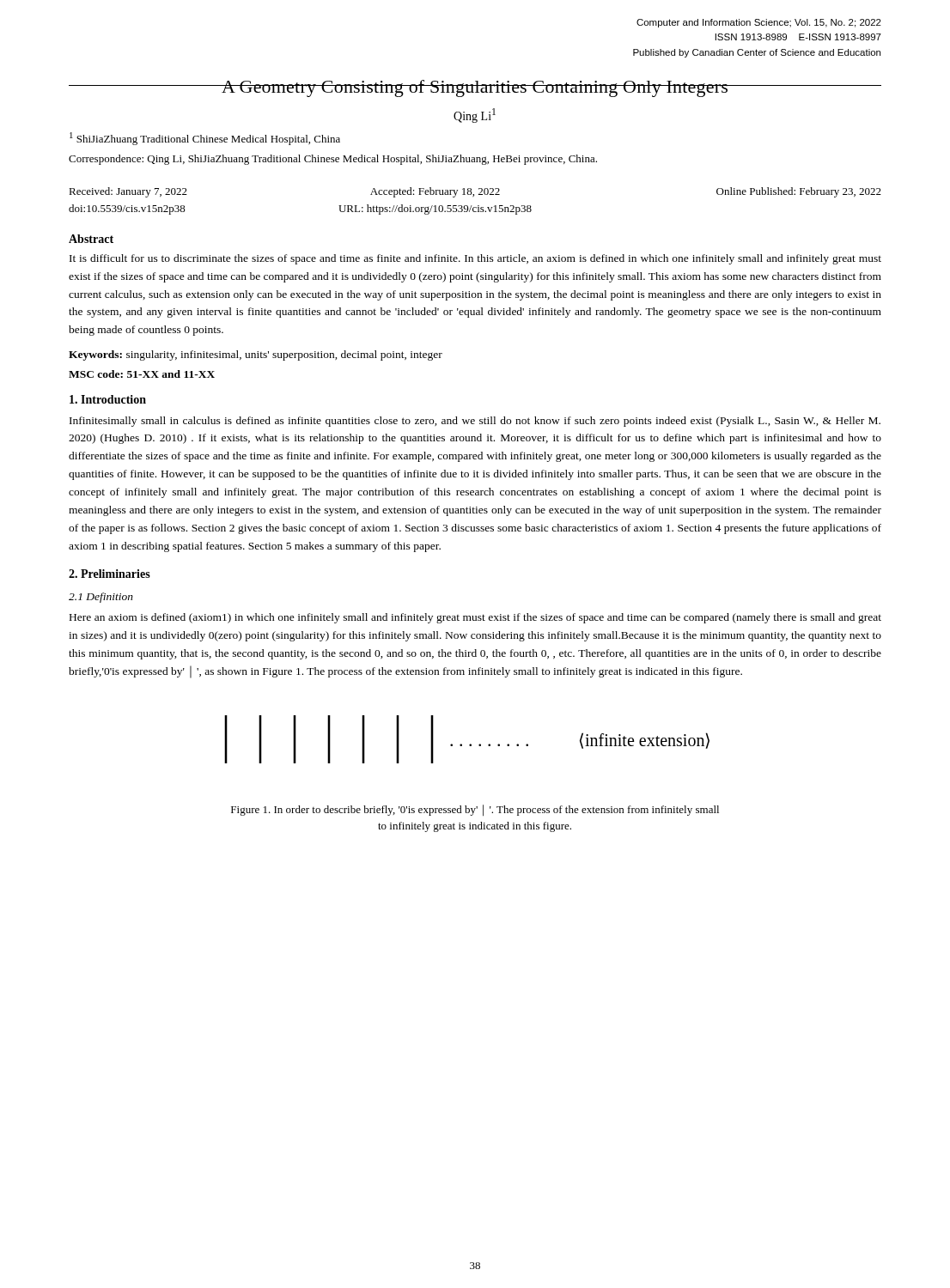Locate the element starting "1 Definition"

101,596
